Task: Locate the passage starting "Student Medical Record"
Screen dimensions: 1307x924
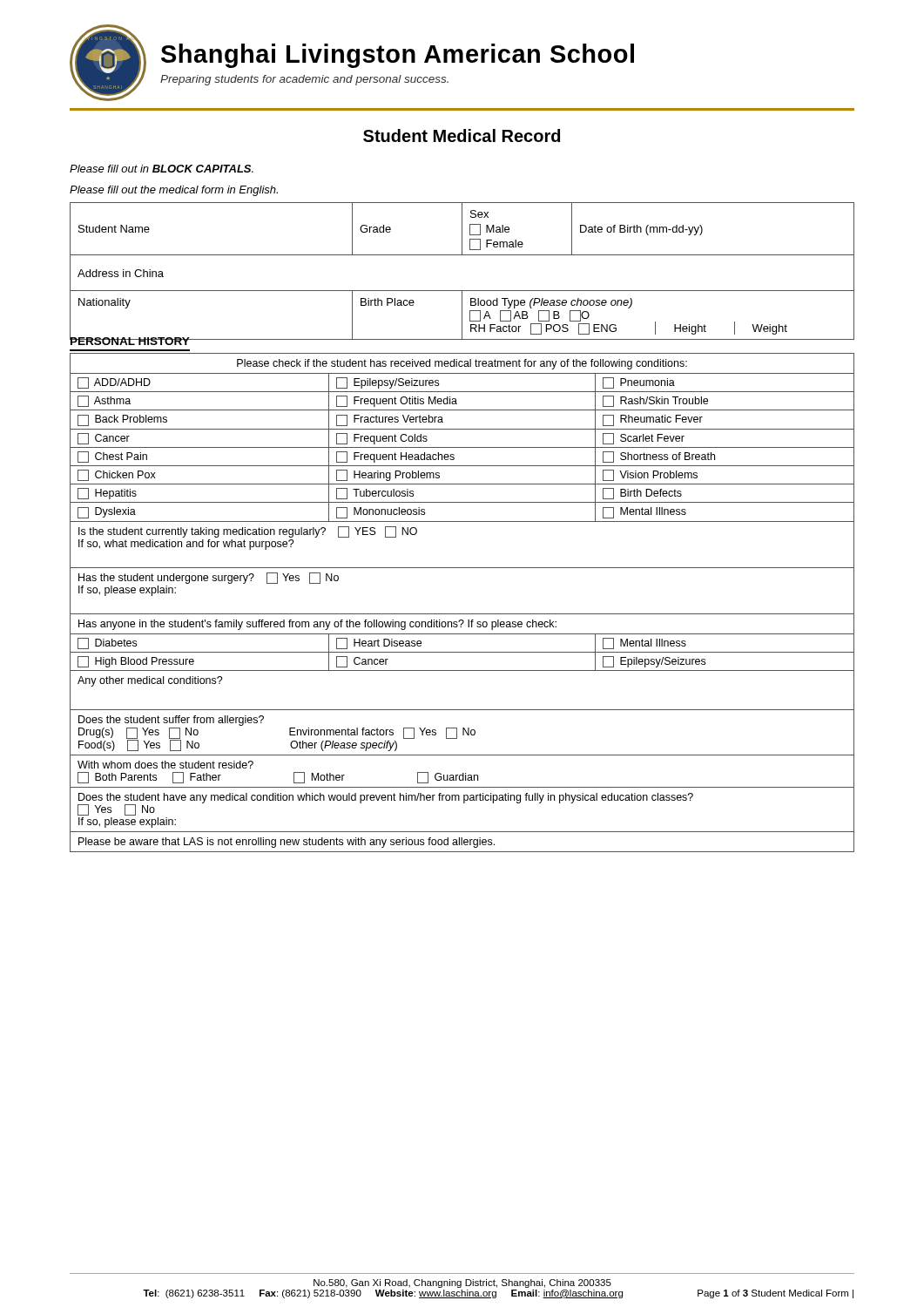Action: [462, 136]
